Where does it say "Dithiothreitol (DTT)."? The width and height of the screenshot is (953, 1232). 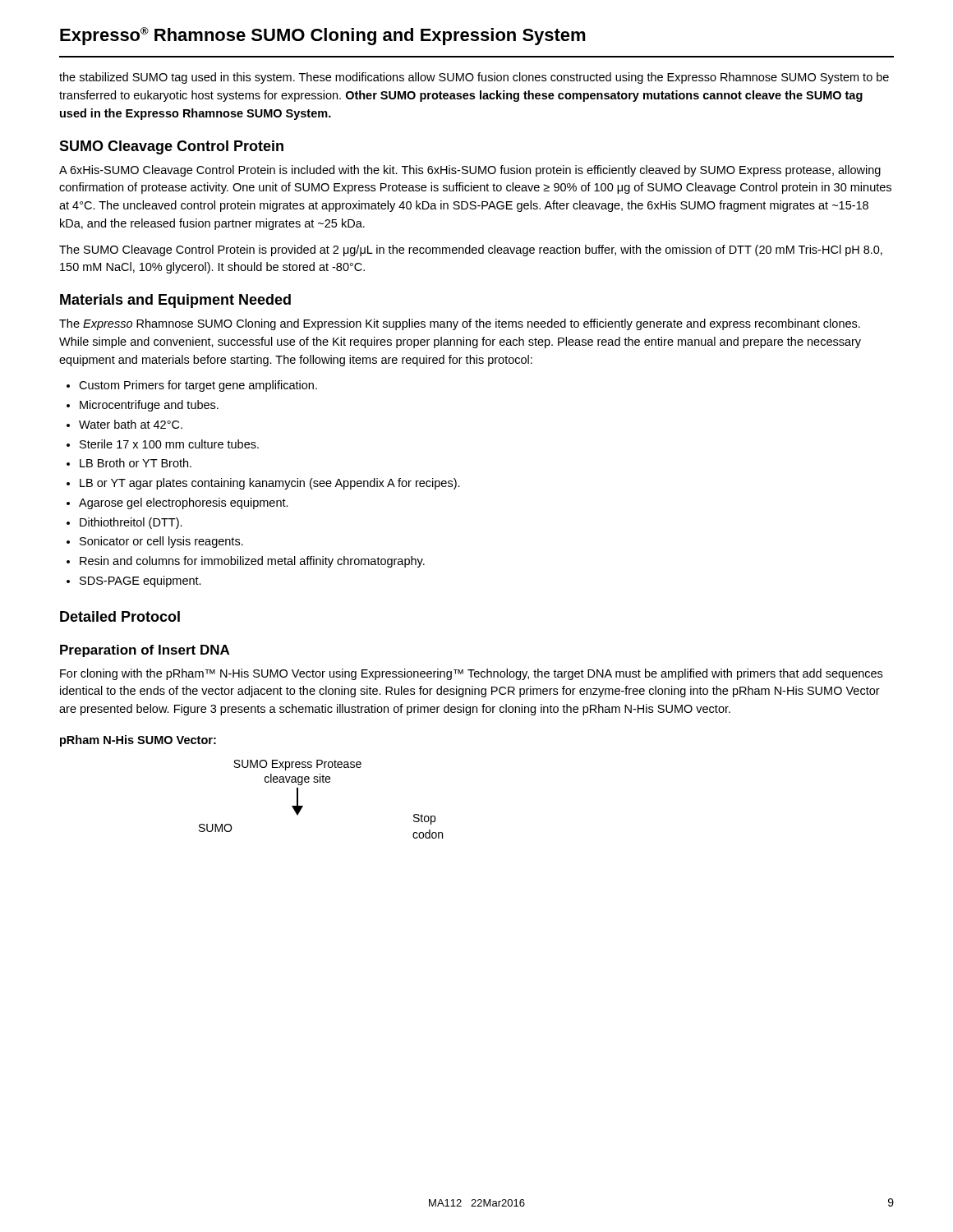point(124,523)
